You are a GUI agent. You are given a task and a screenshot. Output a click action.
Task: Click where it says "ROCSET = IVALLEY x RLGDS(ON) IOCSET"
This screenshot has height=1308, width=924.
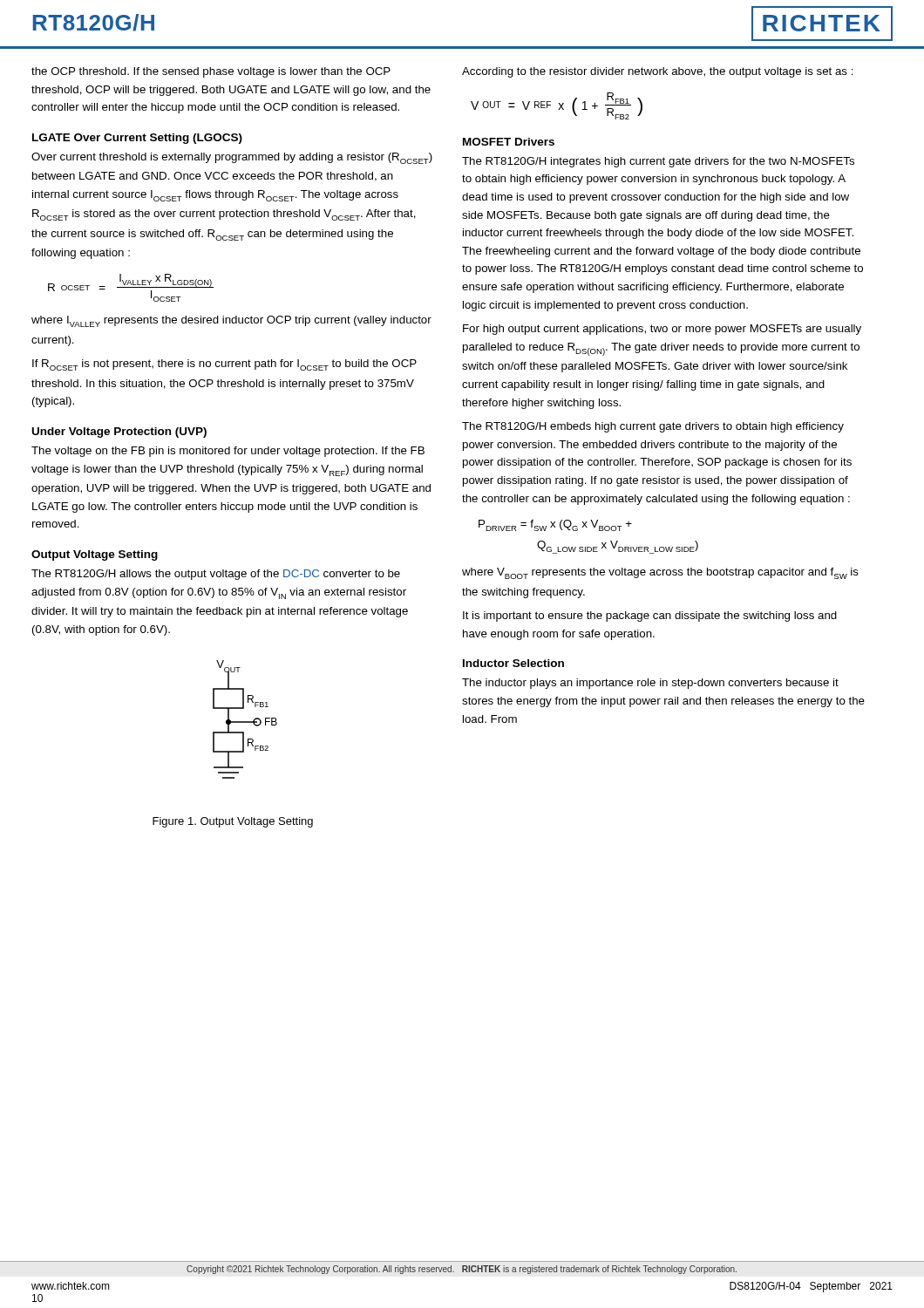(132, 287)
